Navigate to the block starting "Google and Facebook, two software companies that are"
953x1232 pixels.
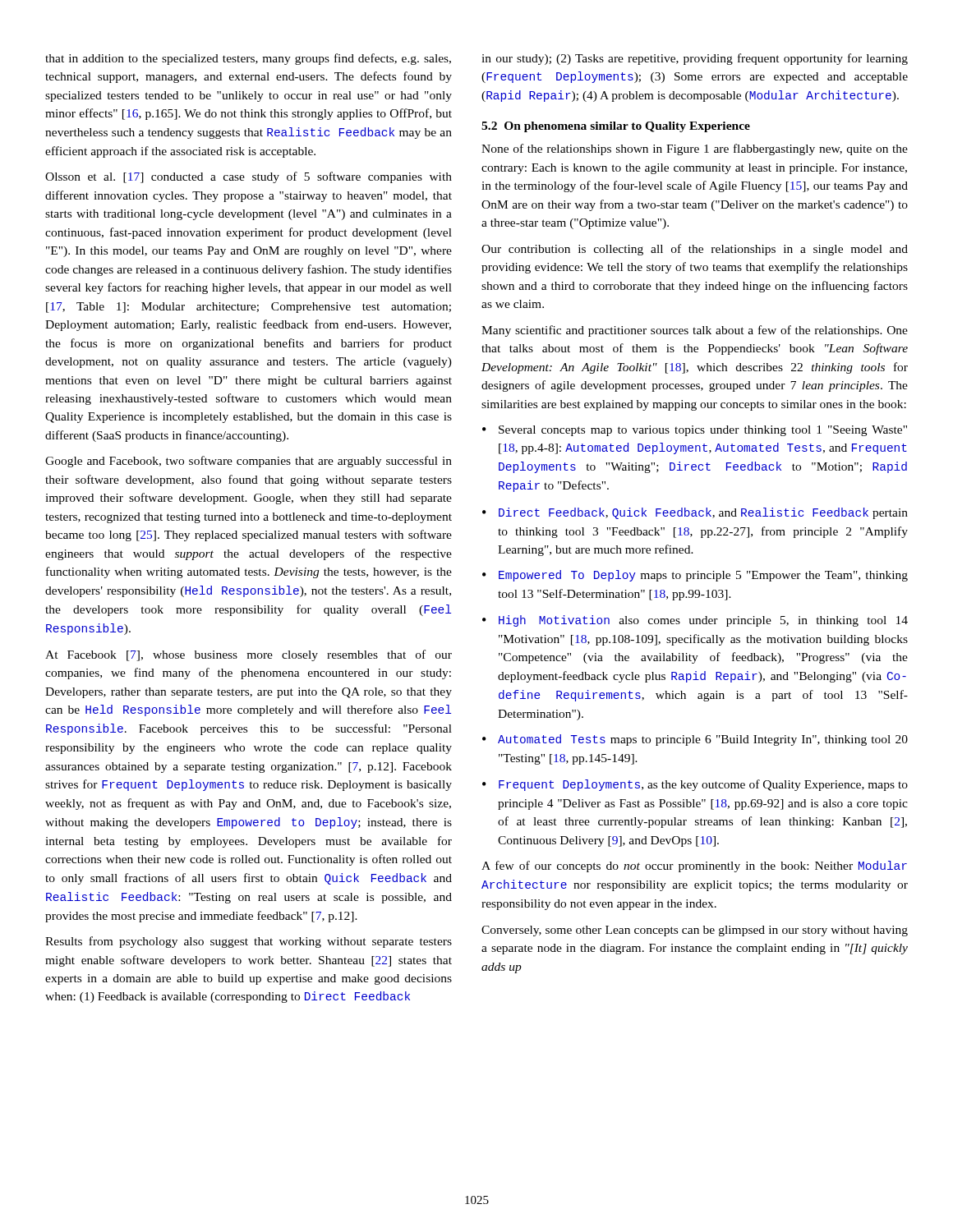pyautogui.click(x=248, y=545)
